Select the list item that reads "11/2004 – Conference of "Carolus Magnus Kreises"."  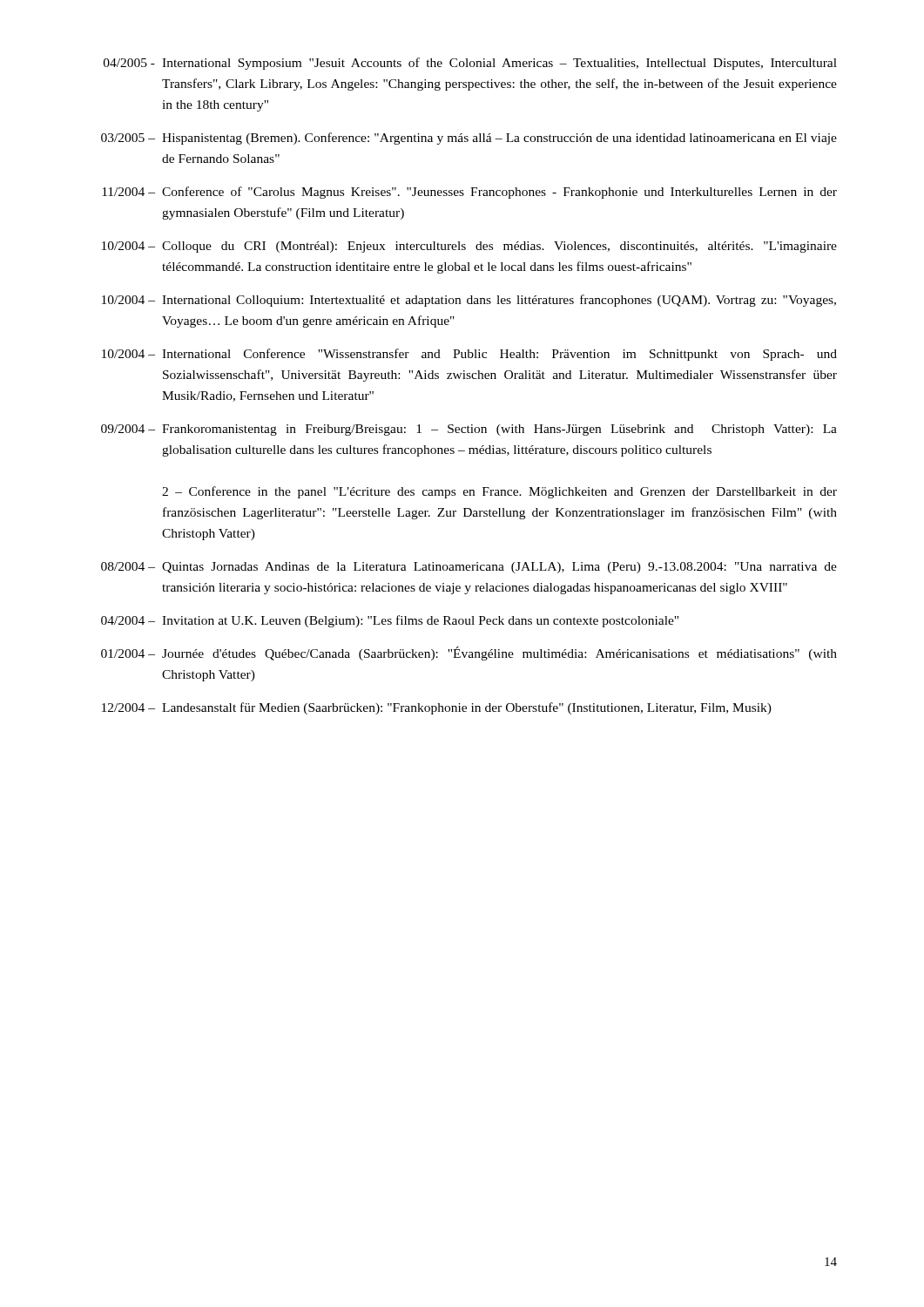[x=462, y=202]
